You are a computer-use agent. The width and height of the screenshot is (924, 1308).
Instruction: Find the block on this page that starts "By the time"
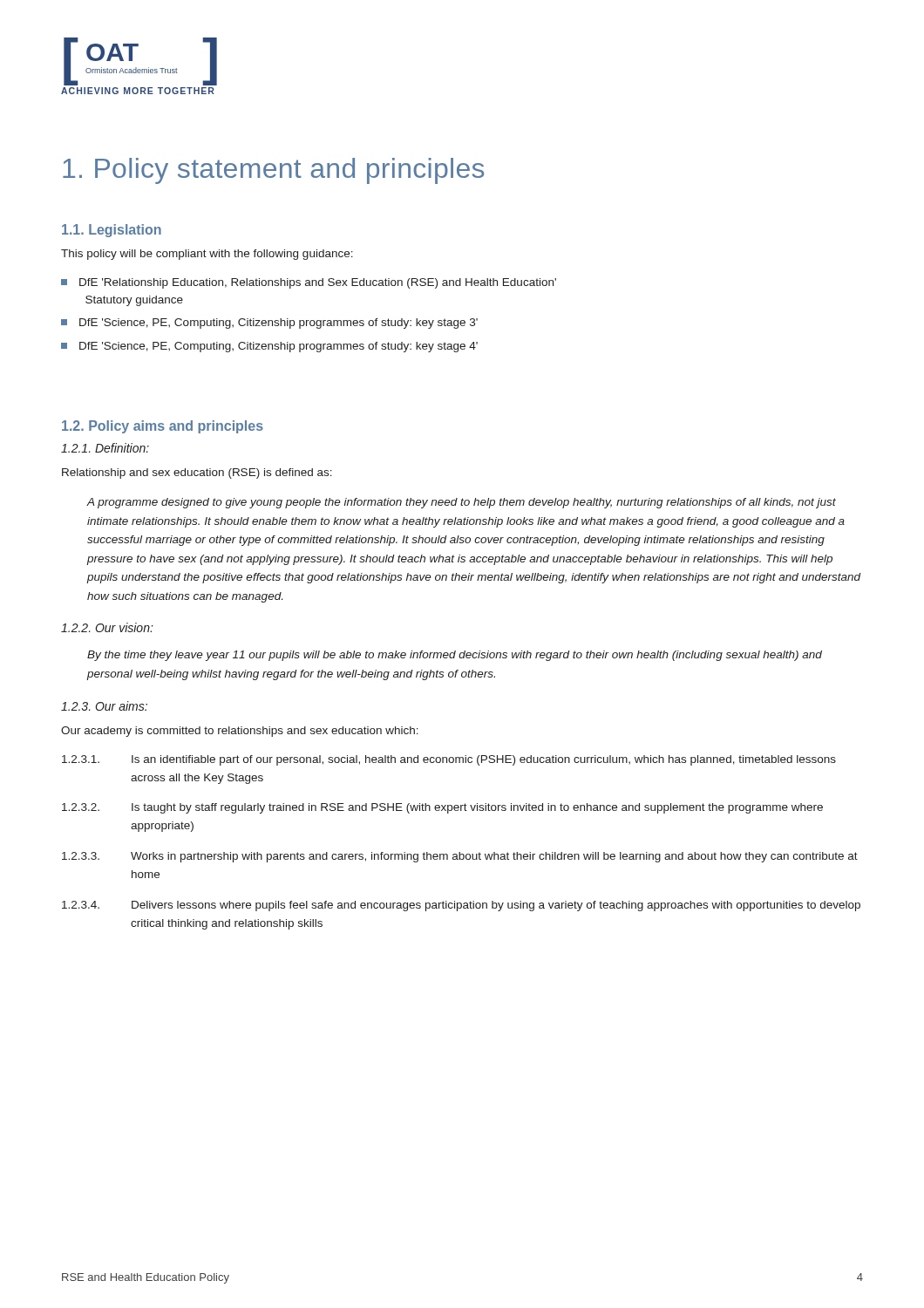[475, 665]
